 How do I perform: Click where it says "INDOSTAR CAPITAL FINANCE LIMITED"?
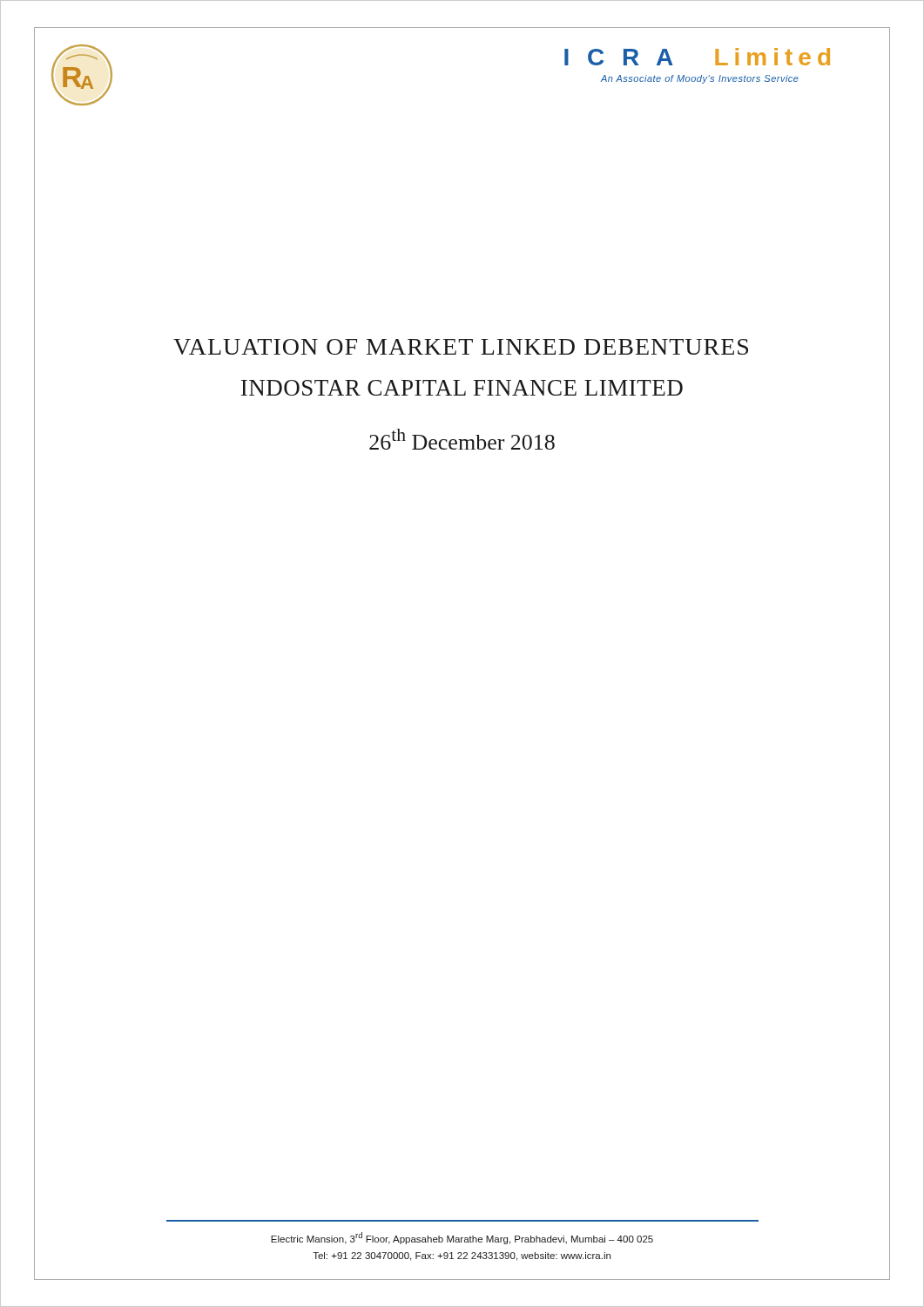click(462, 388)
